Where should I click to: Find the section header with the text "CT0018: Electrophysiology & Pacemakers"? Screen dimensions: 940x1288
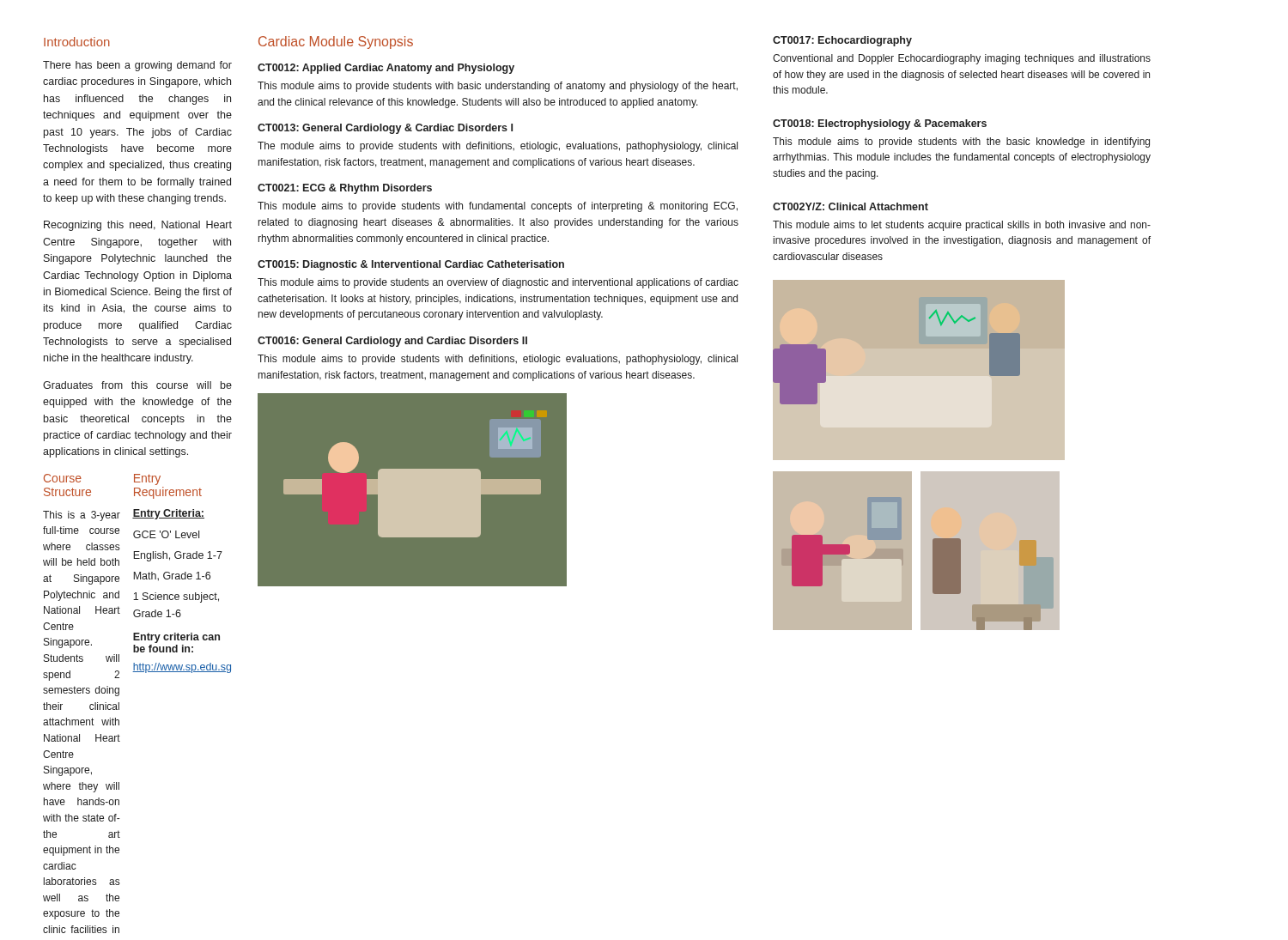(x=962, y=123)
